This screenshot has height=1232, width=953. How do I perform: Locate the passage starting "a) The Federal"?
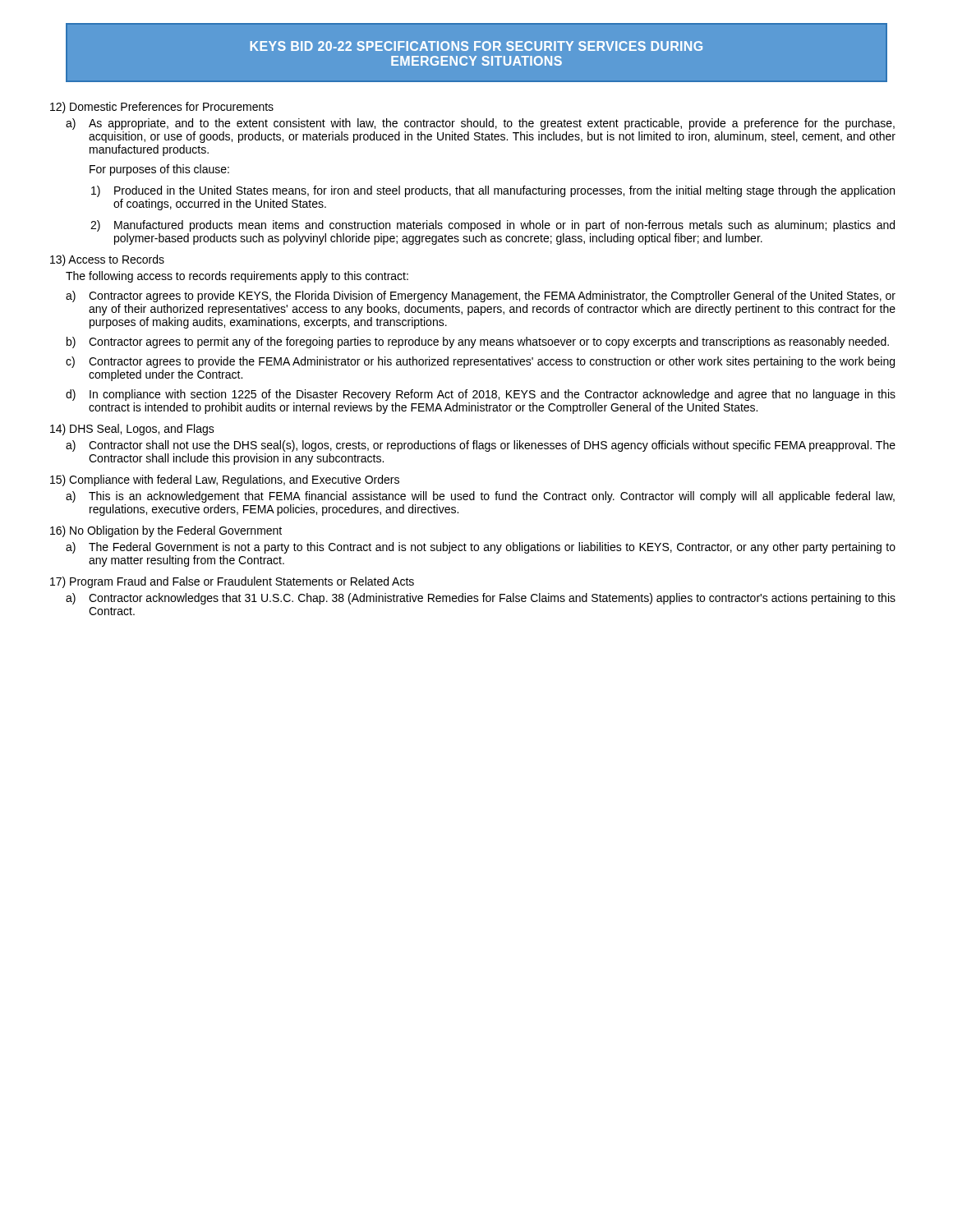481,554
